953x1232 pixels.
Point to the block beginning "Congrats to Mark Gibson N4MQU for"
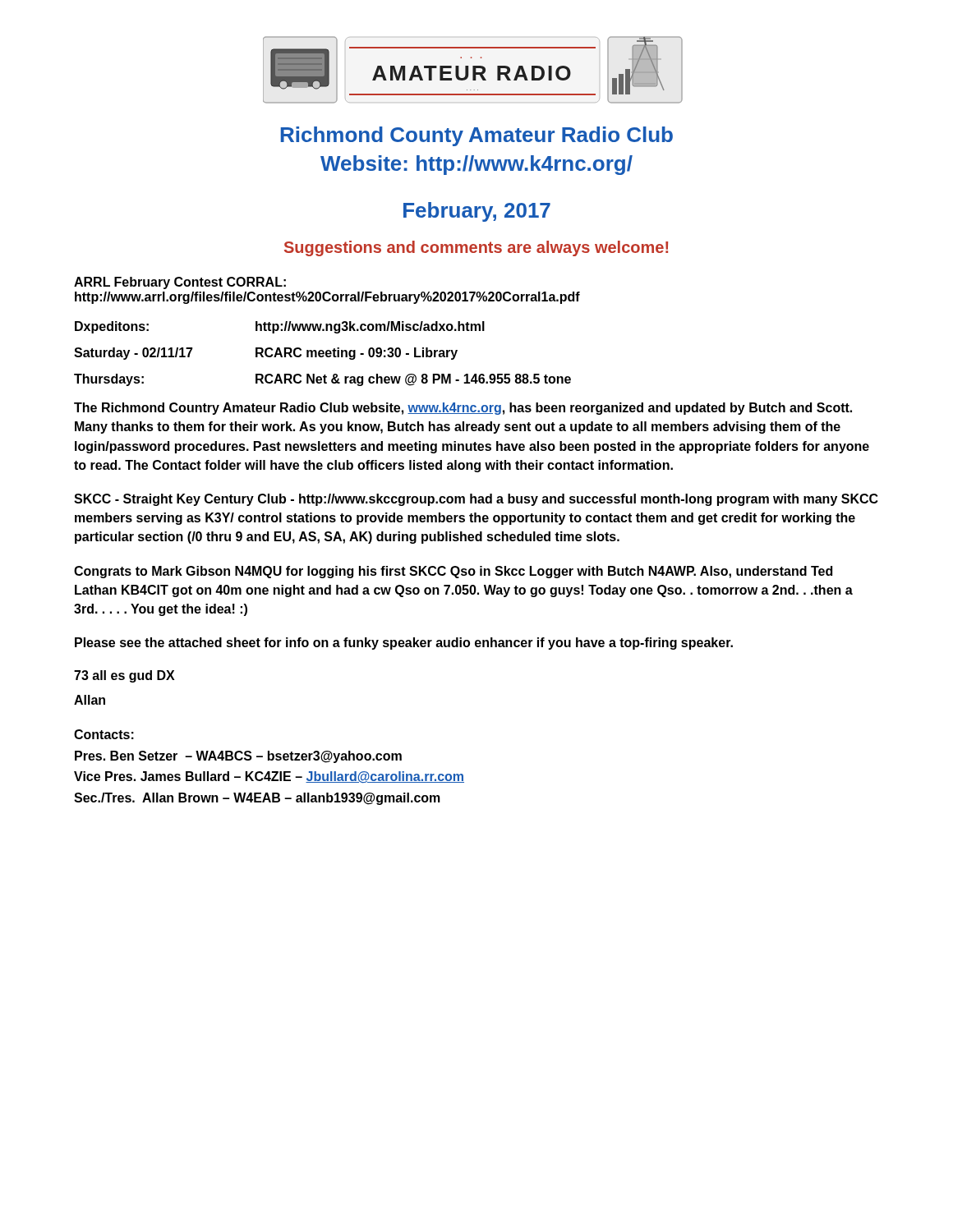[x=463, y=590]
